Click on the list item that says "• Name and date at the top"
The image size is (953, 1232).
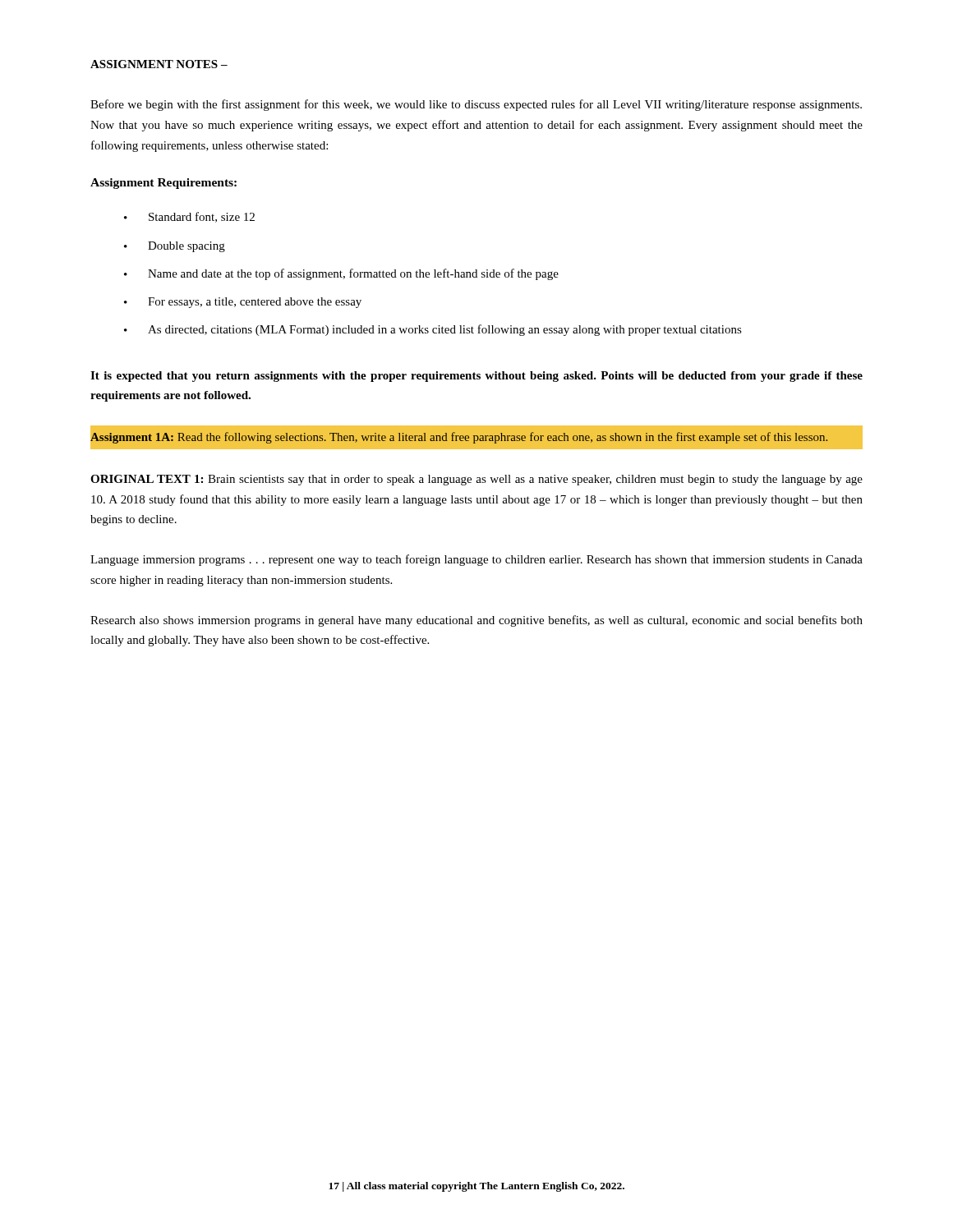493,274
